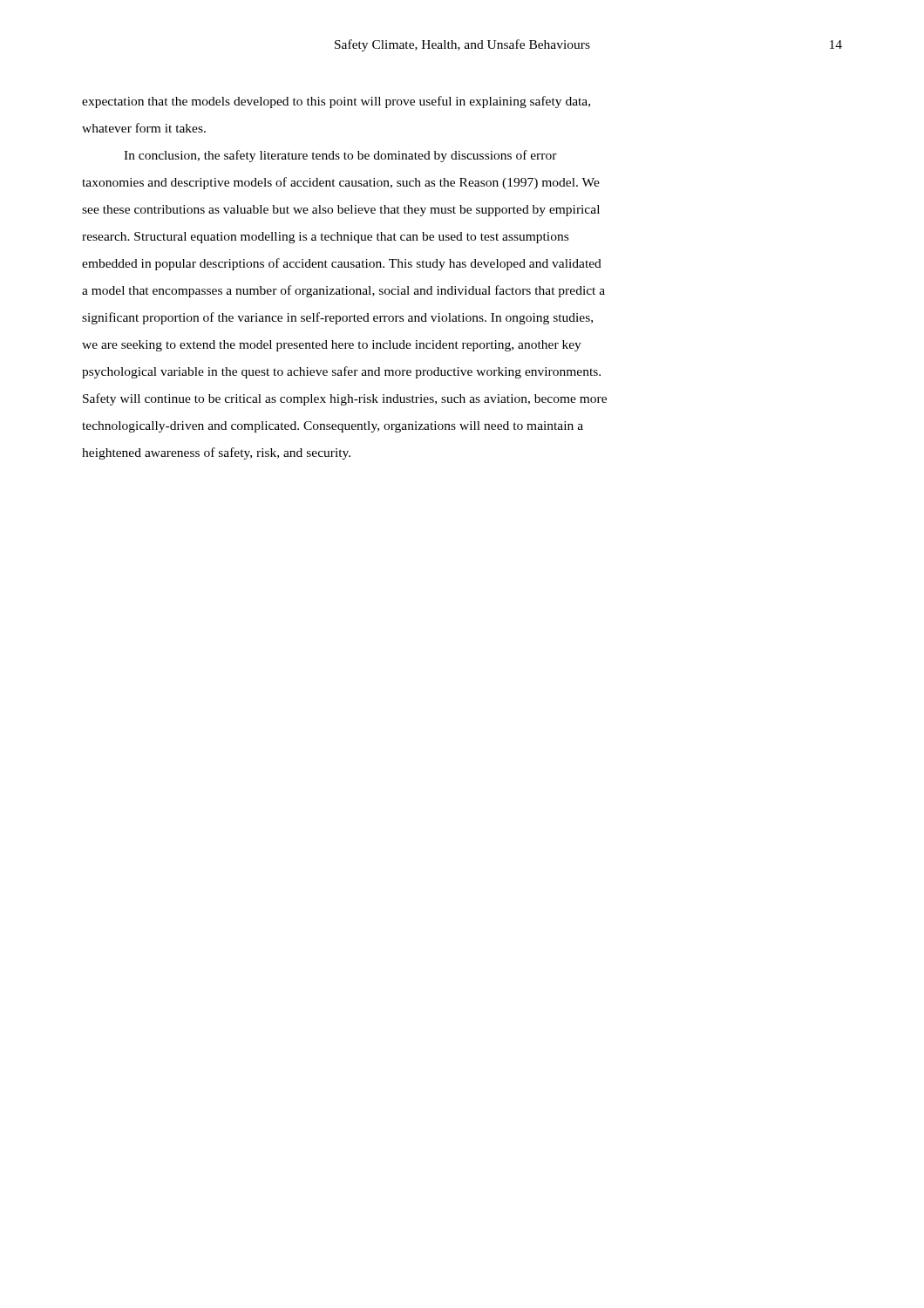The width and height of the screenshot is (924, 1308).
Task: Point to the text starting "expectation that the"
Action: [x=462, y=114]
